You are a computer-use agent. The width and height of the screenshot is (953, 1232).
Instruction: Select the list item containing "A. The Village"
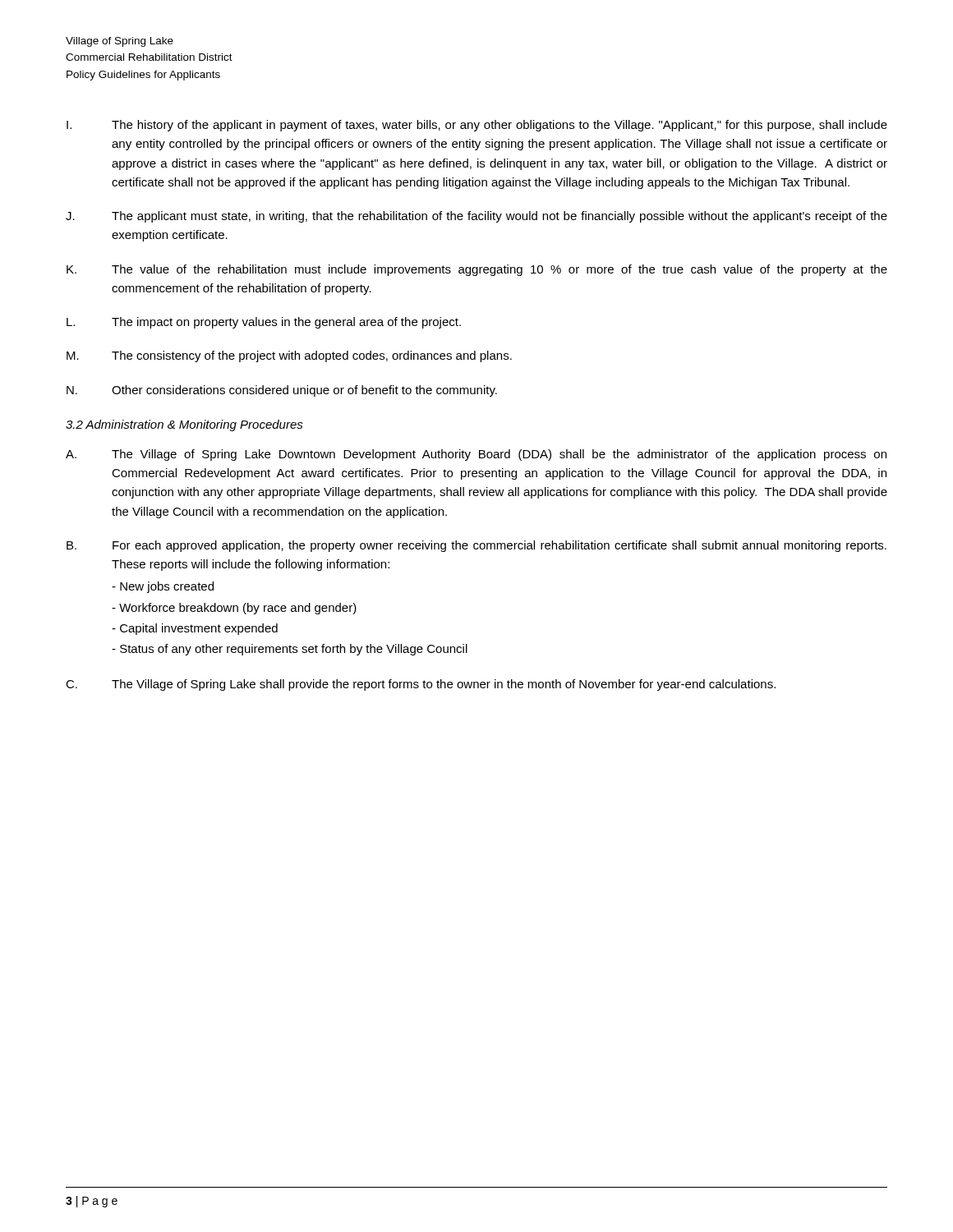click(x=476, y=482)
